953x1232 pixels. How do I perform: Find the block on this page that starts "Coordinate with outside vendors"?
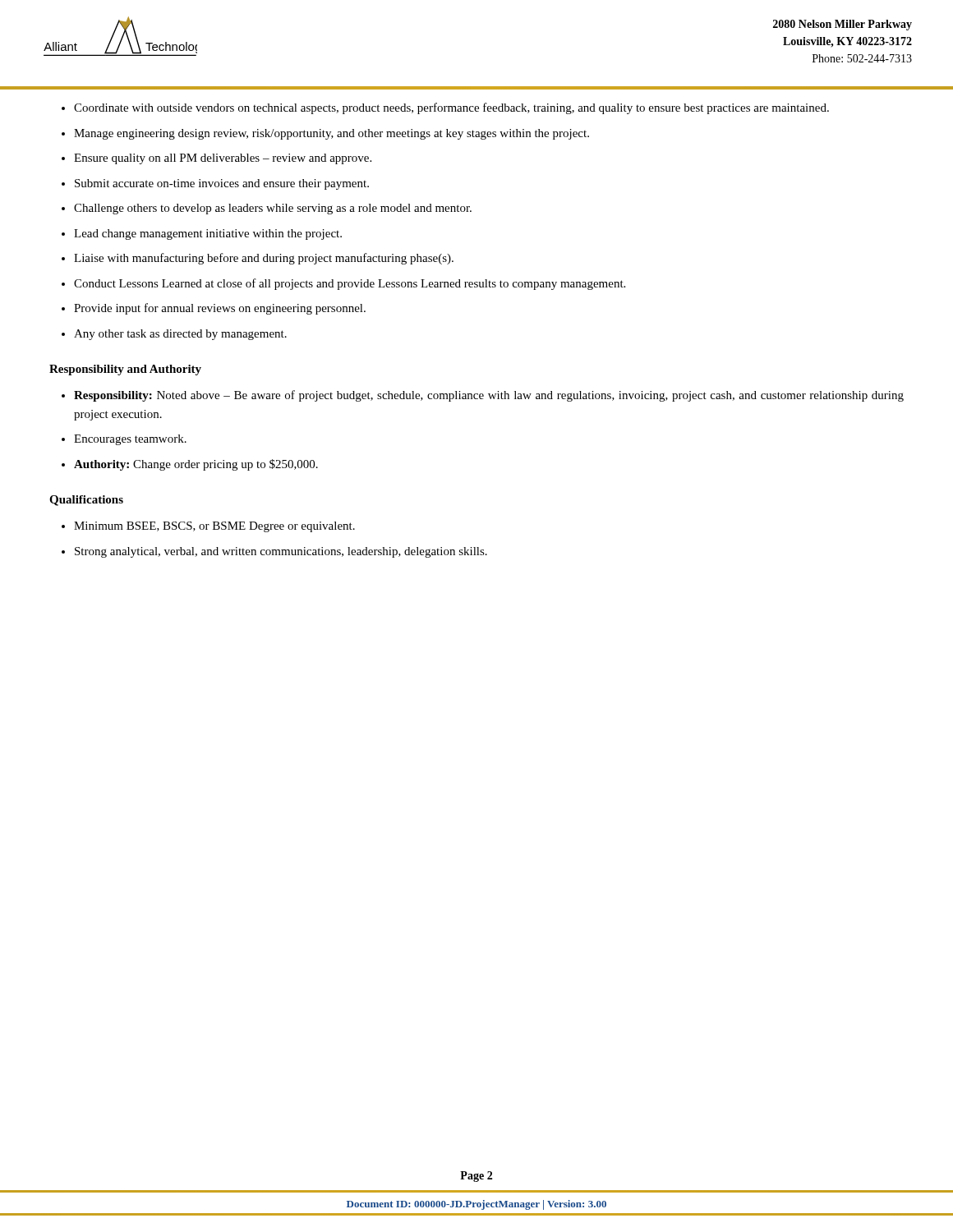tap(452, 108)
